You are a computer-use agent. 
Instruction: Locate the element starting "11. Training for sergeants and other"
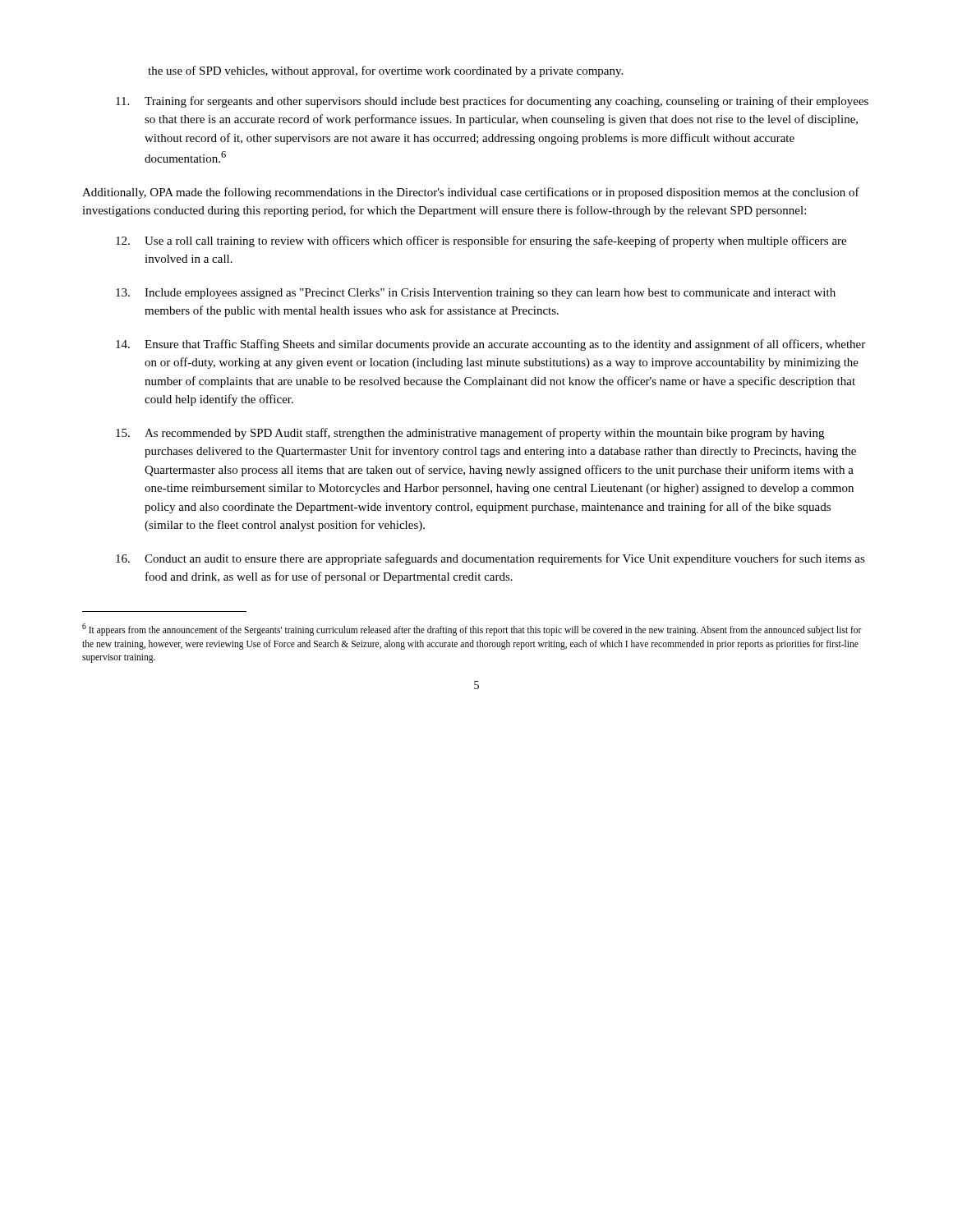click(493, 130)
